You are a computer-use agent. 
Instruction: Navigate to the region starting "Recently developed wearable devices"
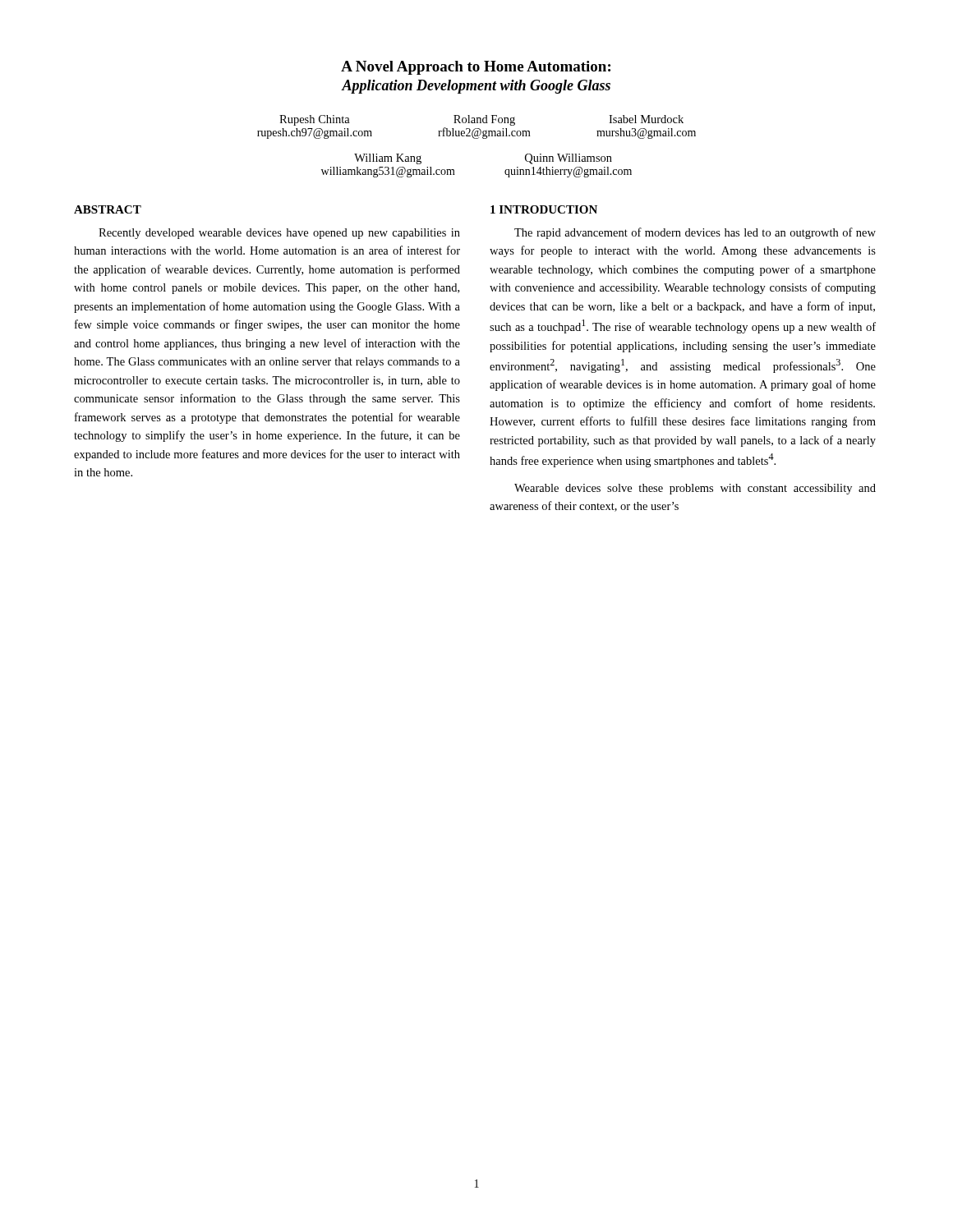click(267, 353)
